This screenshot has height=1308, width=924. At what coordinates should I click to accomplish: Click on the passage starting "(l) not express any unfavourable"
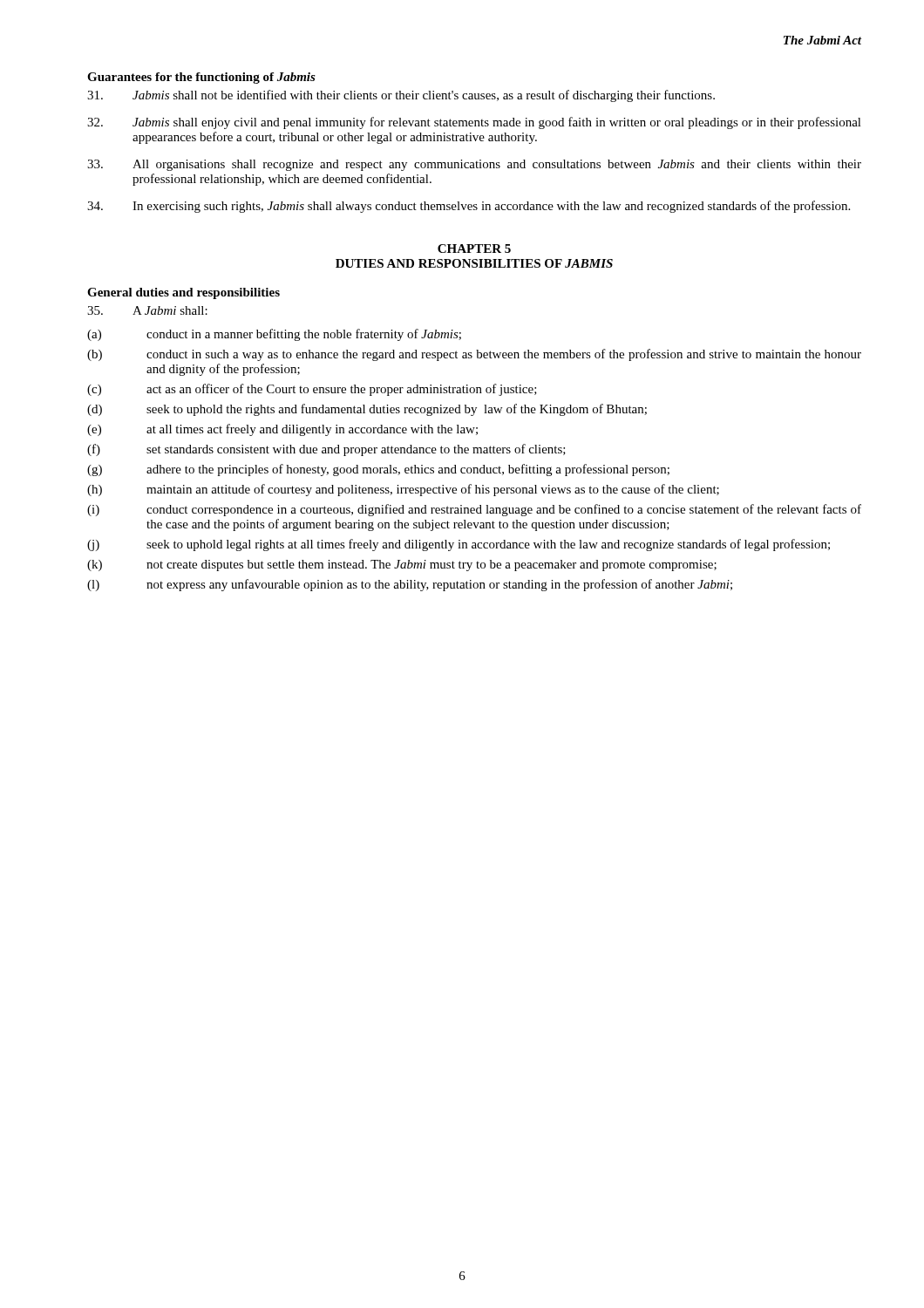click(x=474, y=585)
